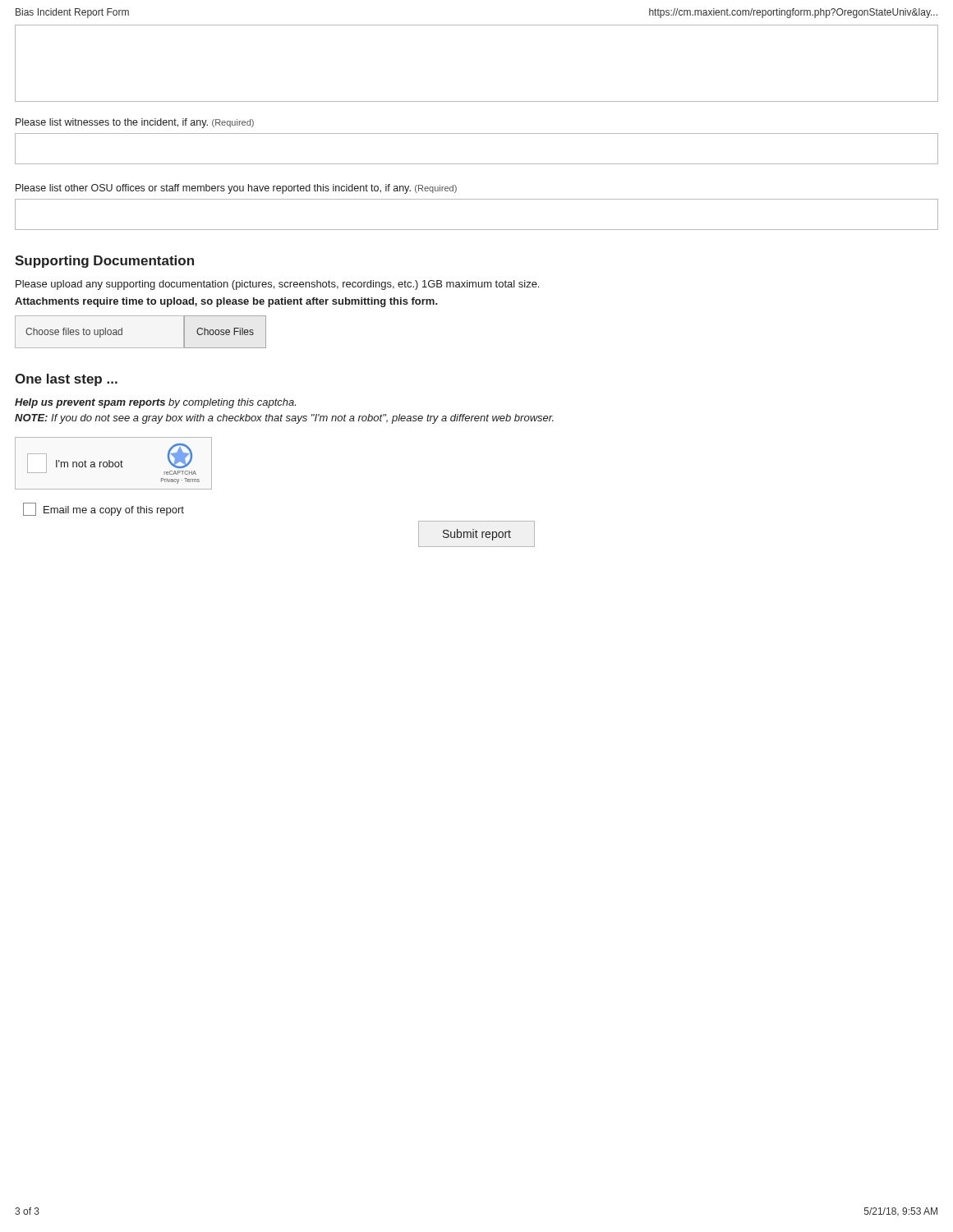The image size is (953, 1232).
Task: Select the text block containing "Please list witnesses"
Action: point(135,122)
